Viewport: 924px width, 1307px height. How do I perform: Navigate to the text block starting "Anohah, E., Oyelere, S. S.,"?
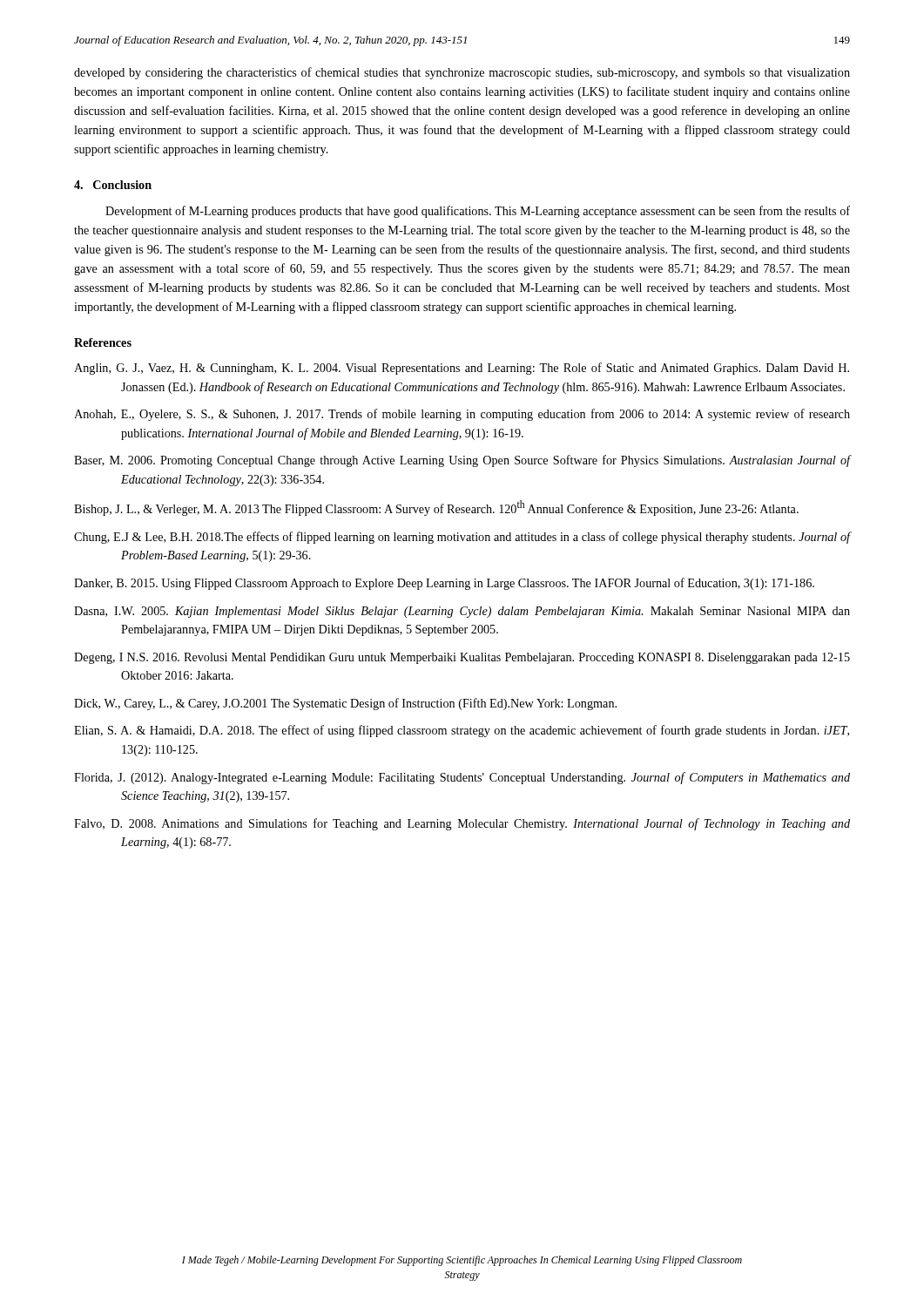pyautogui.click(x=462, y=423)
